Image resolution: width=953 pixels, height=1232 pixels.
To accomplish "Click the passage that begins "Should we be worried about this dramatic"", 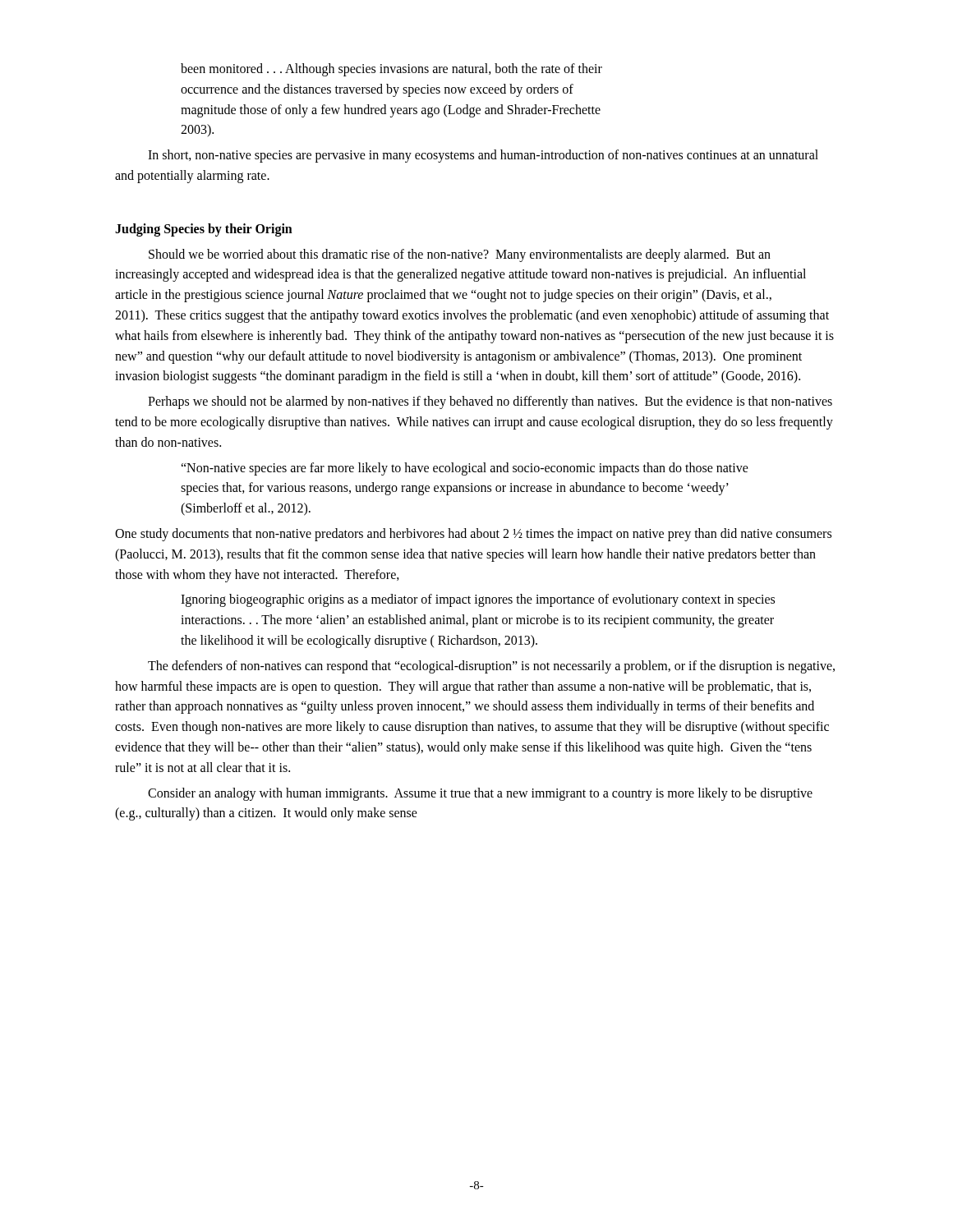I will click(x=476, y=316).
